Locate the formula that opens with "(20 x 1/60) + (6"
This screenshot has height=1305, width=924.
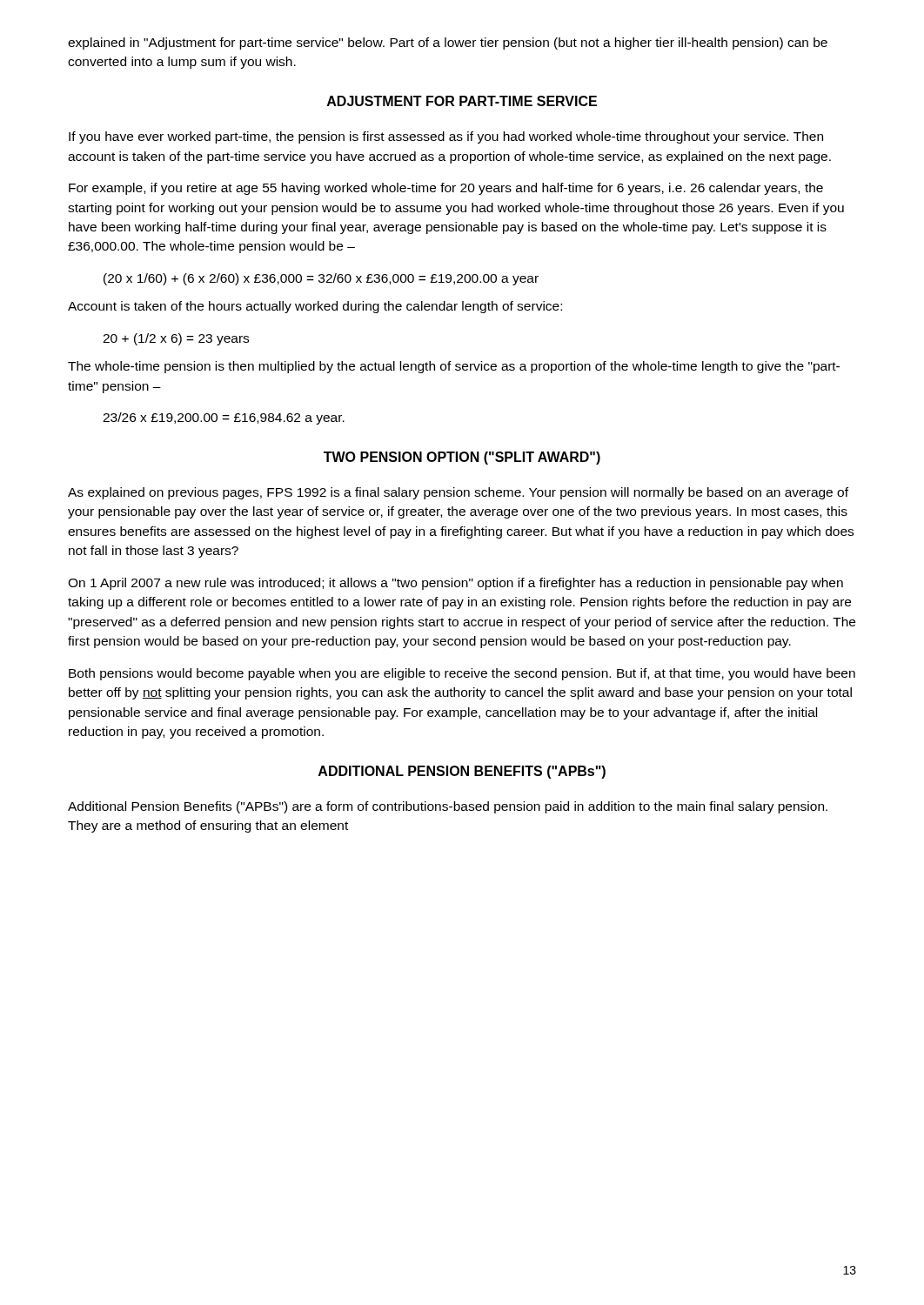point(321,278)
